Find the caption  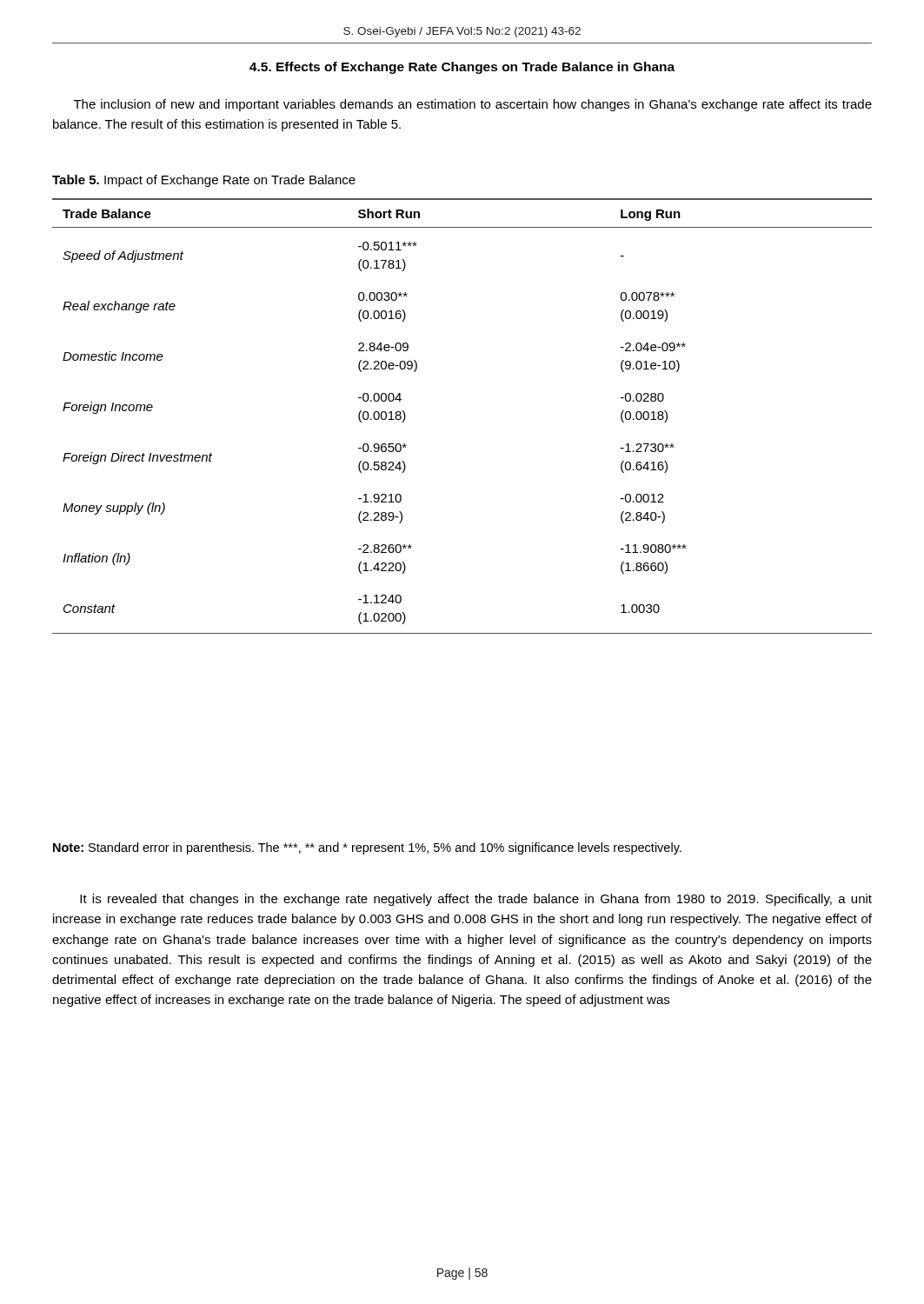coord(204,179)
